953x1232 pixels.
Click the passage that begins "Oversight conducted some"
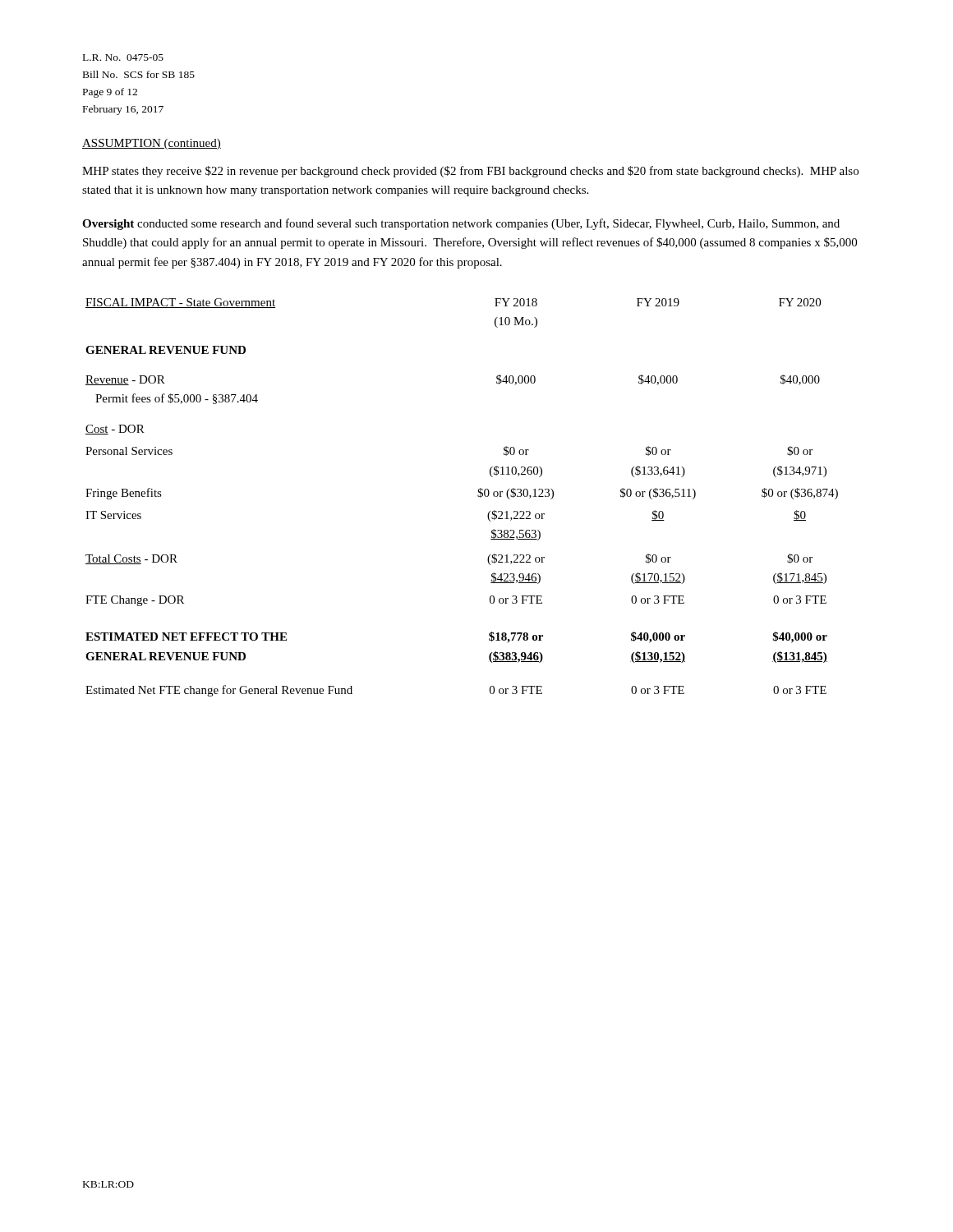[x=470, y=243]
